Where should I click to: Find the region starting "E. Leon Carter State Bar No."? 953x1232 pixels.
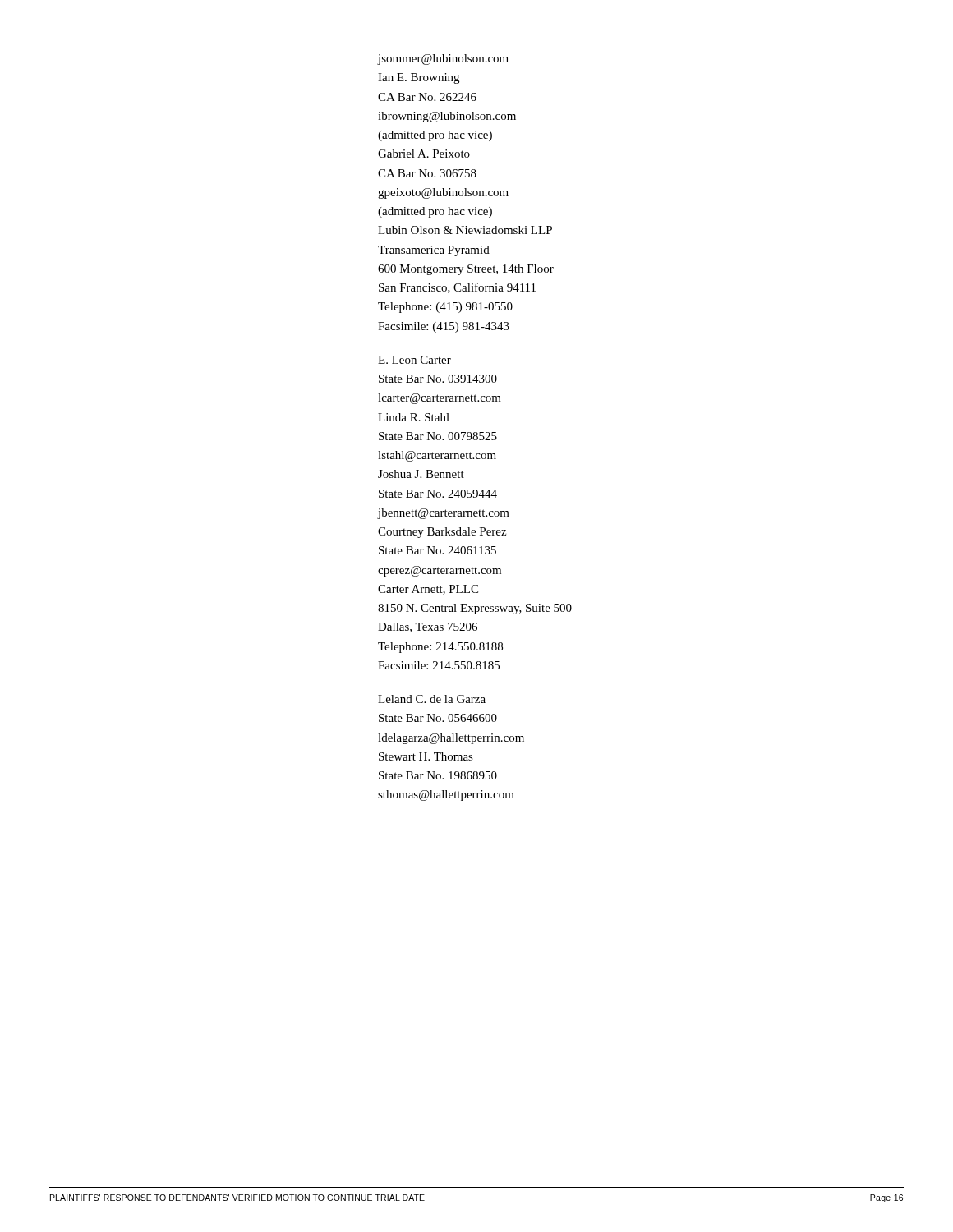pyautogui.click(x=475, y=512)
